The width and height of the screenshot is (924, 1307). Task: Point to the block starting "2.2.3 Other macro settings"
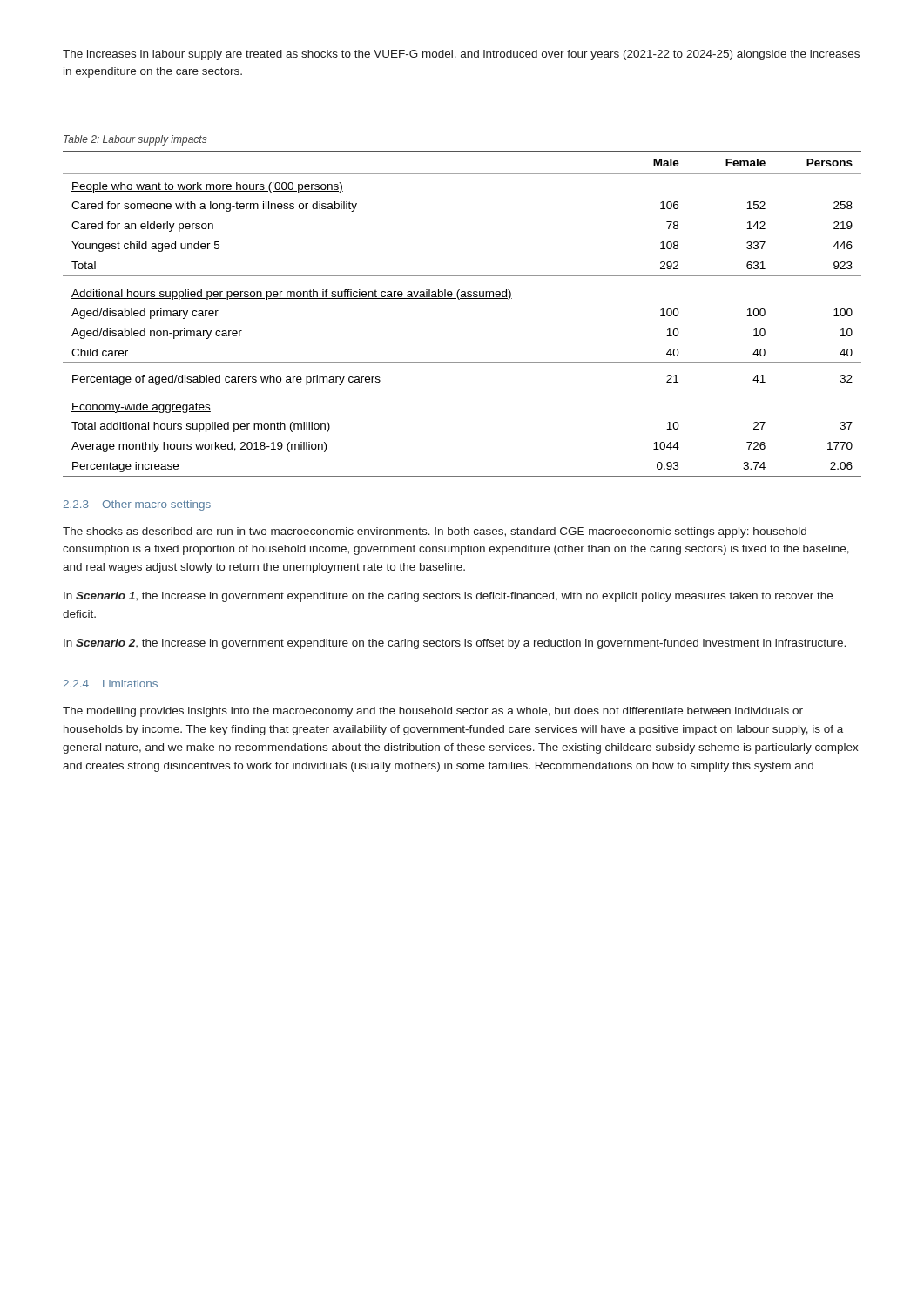pos(137,504)
